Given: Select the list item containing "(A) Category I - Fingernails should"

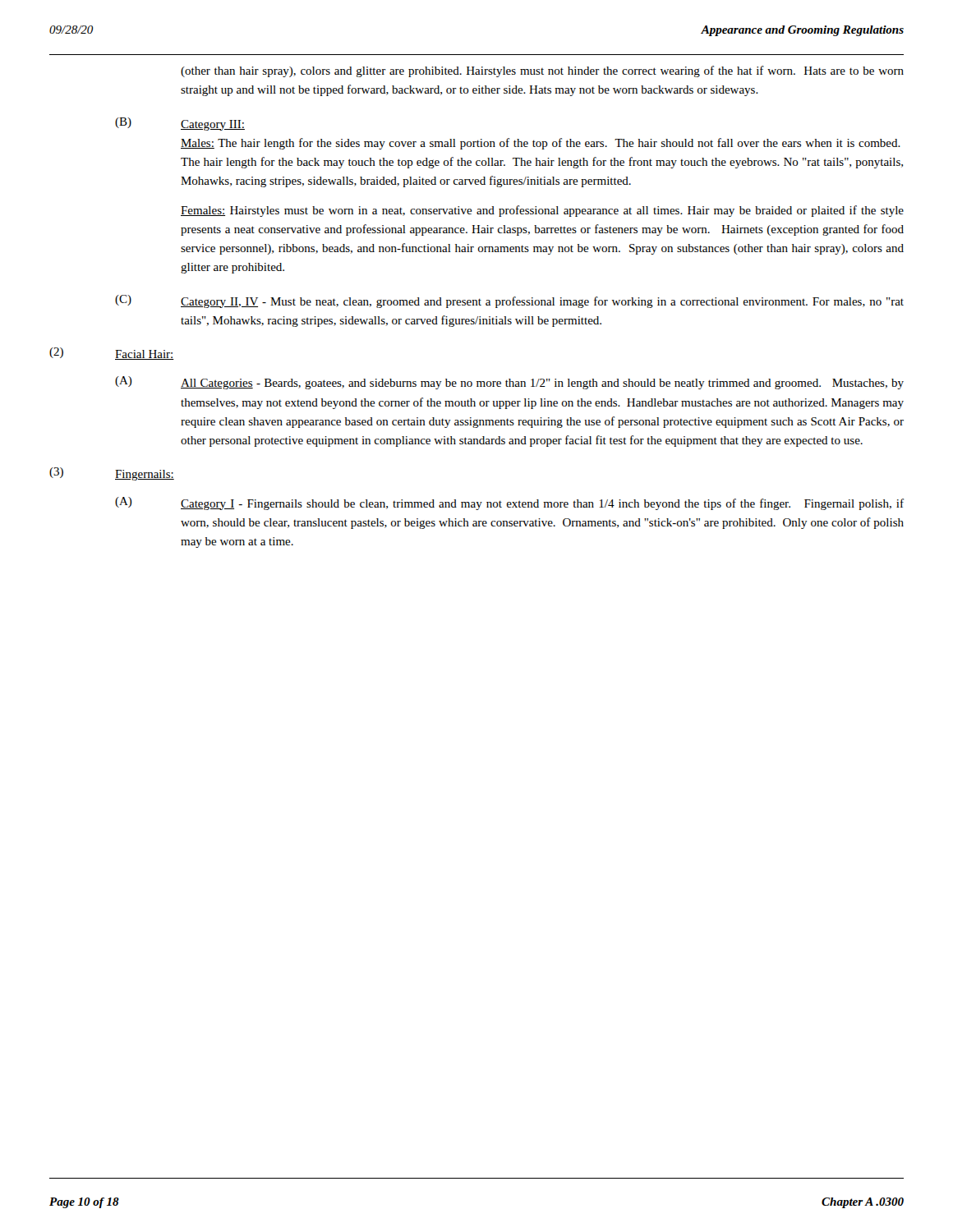Looking at the screenshot, I should click(x=509, y=523).
